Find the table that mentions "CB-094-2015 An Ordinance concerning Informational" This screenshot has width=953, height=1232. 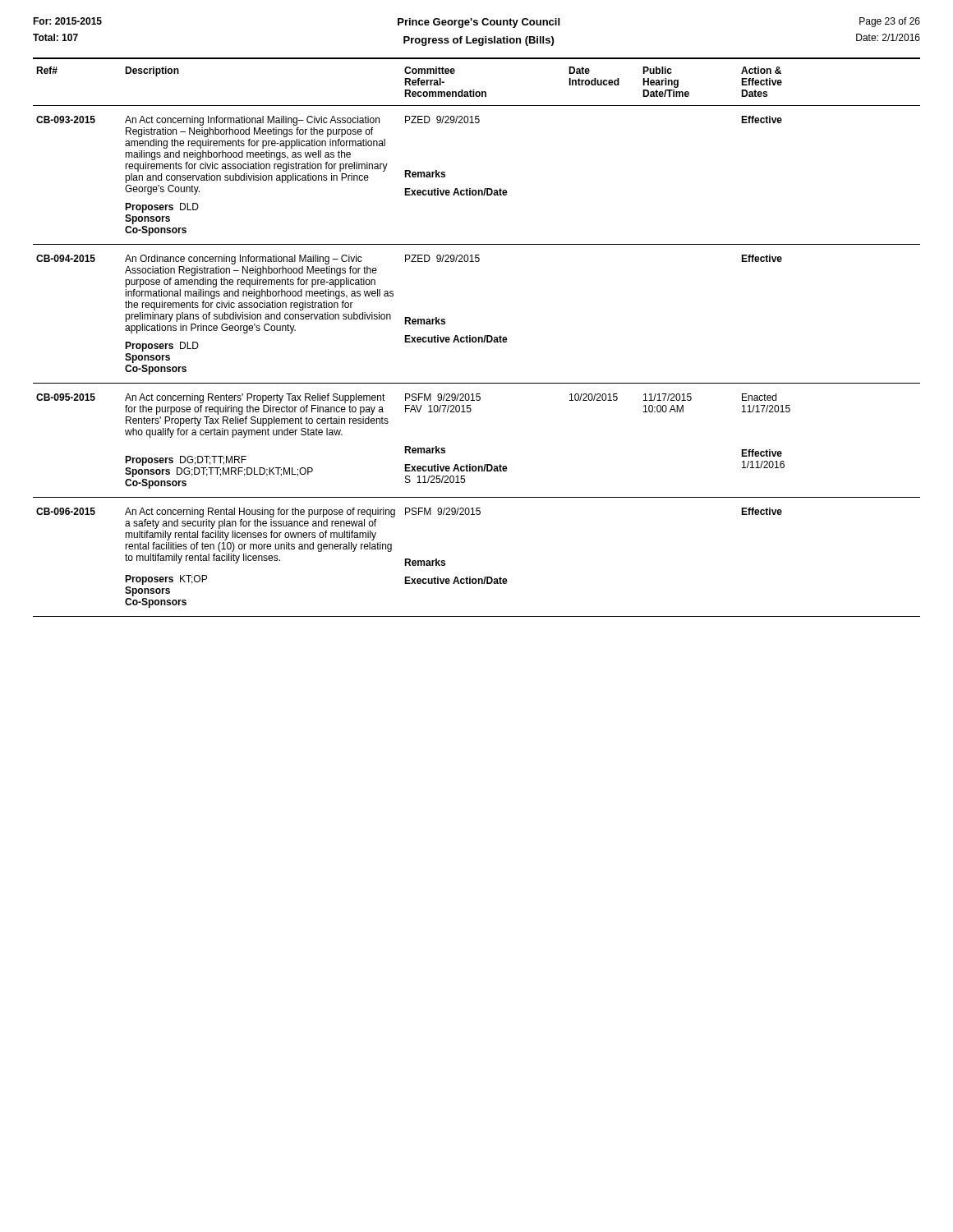[x=476, y=314]
